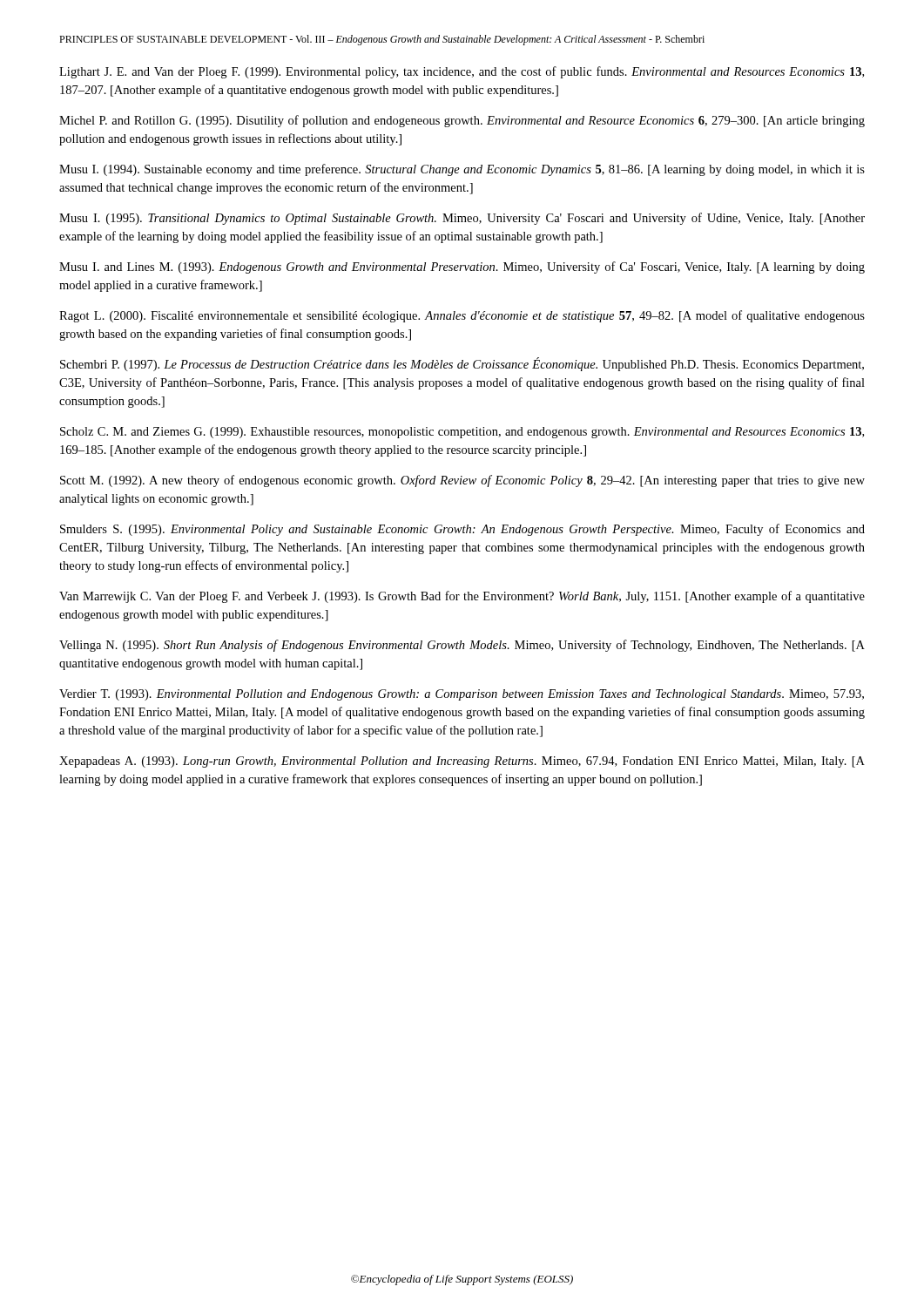Viewport: 924px width, 1307px height.
Task: Locate the block of text that opens with "Xepapadeas A. (1993). Long-run Growth, Environmental Pollution and"
Action: [462, 770]
